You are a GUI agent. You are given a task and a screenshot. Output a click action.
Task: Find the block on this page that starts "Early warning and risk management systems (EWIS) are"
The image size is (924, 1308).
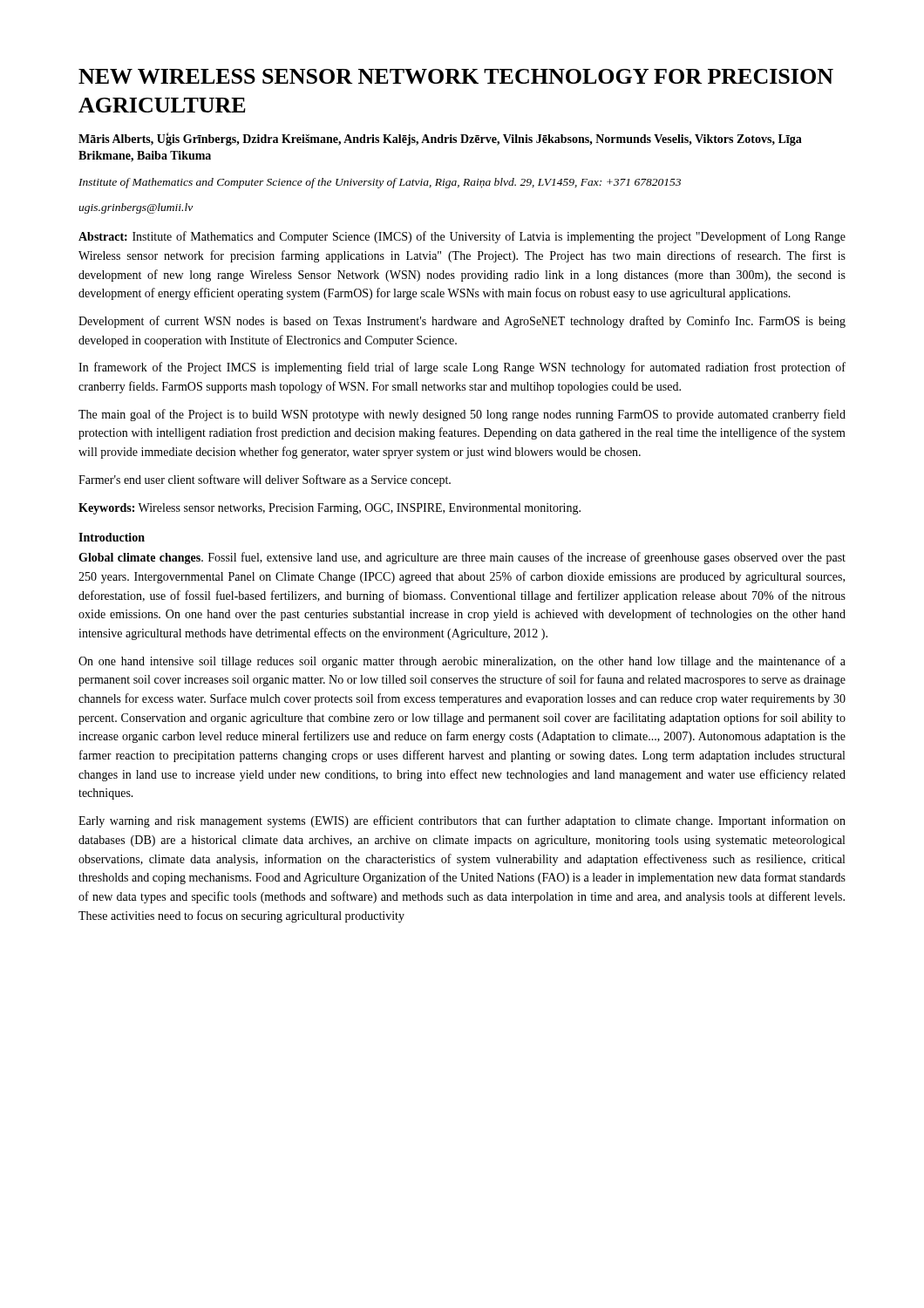(x=462, y=868)
